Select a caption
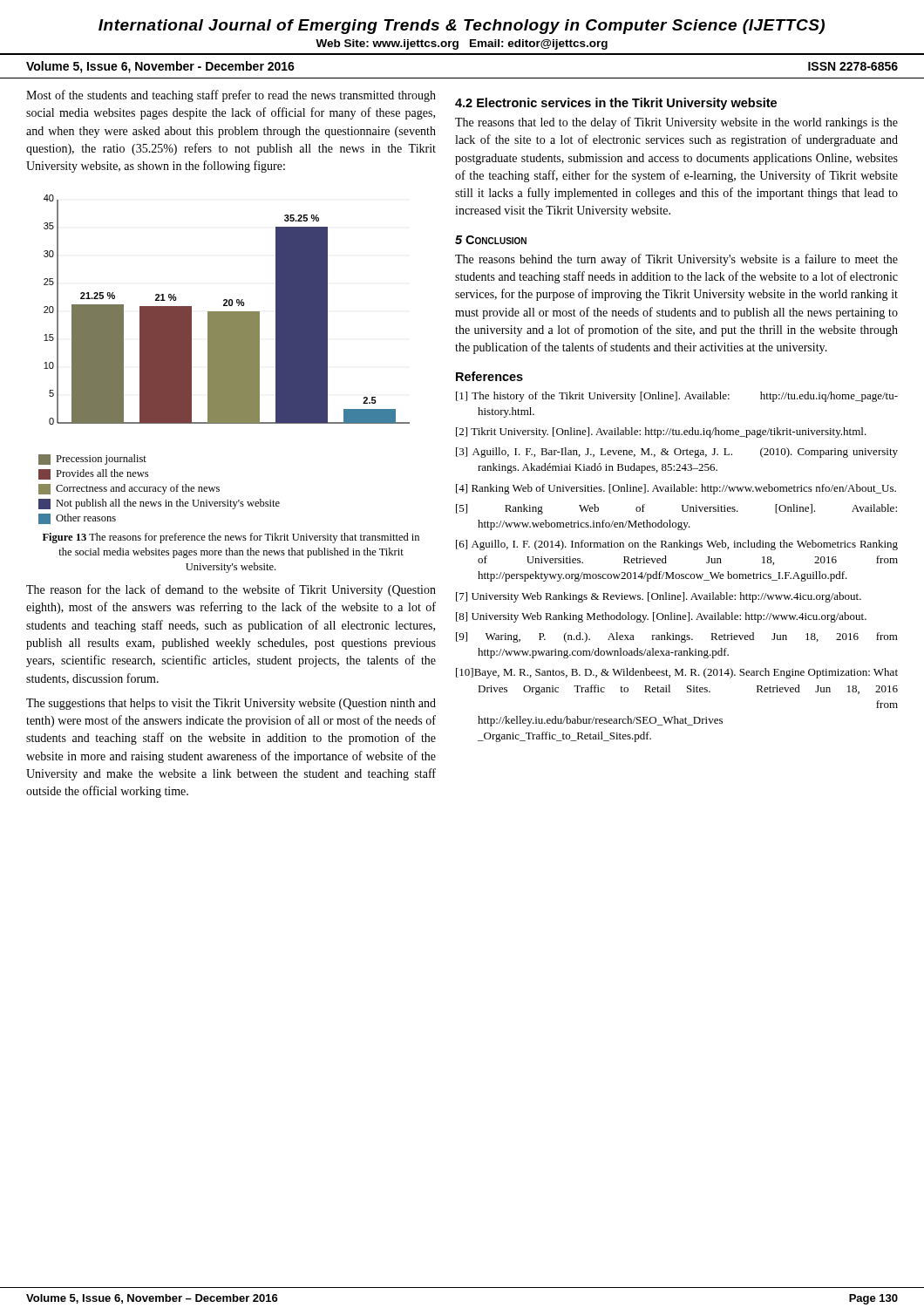The image size is (924, 1308). (x=231, y=552)
